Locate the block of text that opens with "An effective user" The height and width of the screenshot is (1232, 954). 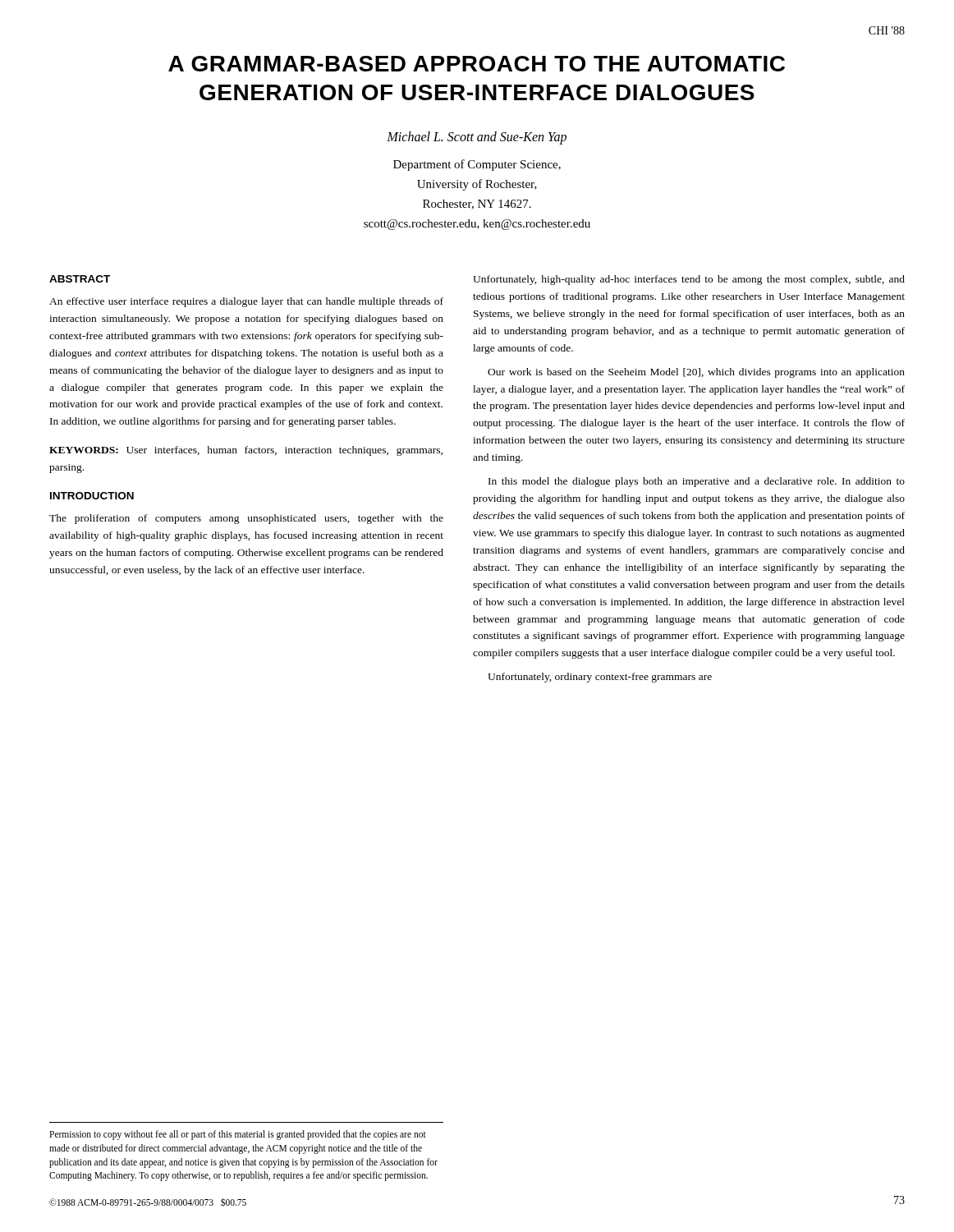pyautogui.click(x=246, y=362)
